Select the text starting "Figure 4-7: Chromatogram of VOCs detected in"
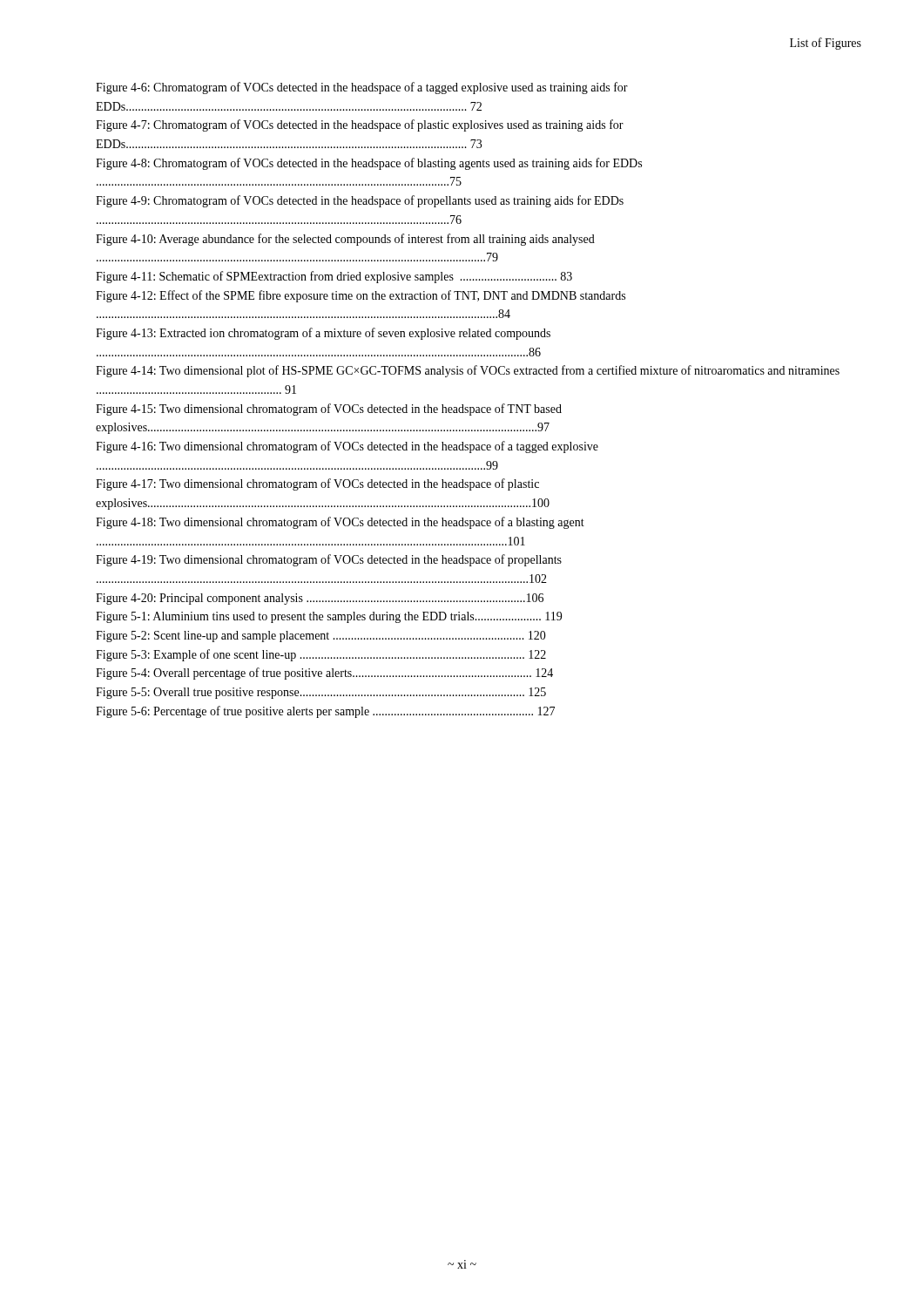This screenshot has width=924, height=1307. 359,135
